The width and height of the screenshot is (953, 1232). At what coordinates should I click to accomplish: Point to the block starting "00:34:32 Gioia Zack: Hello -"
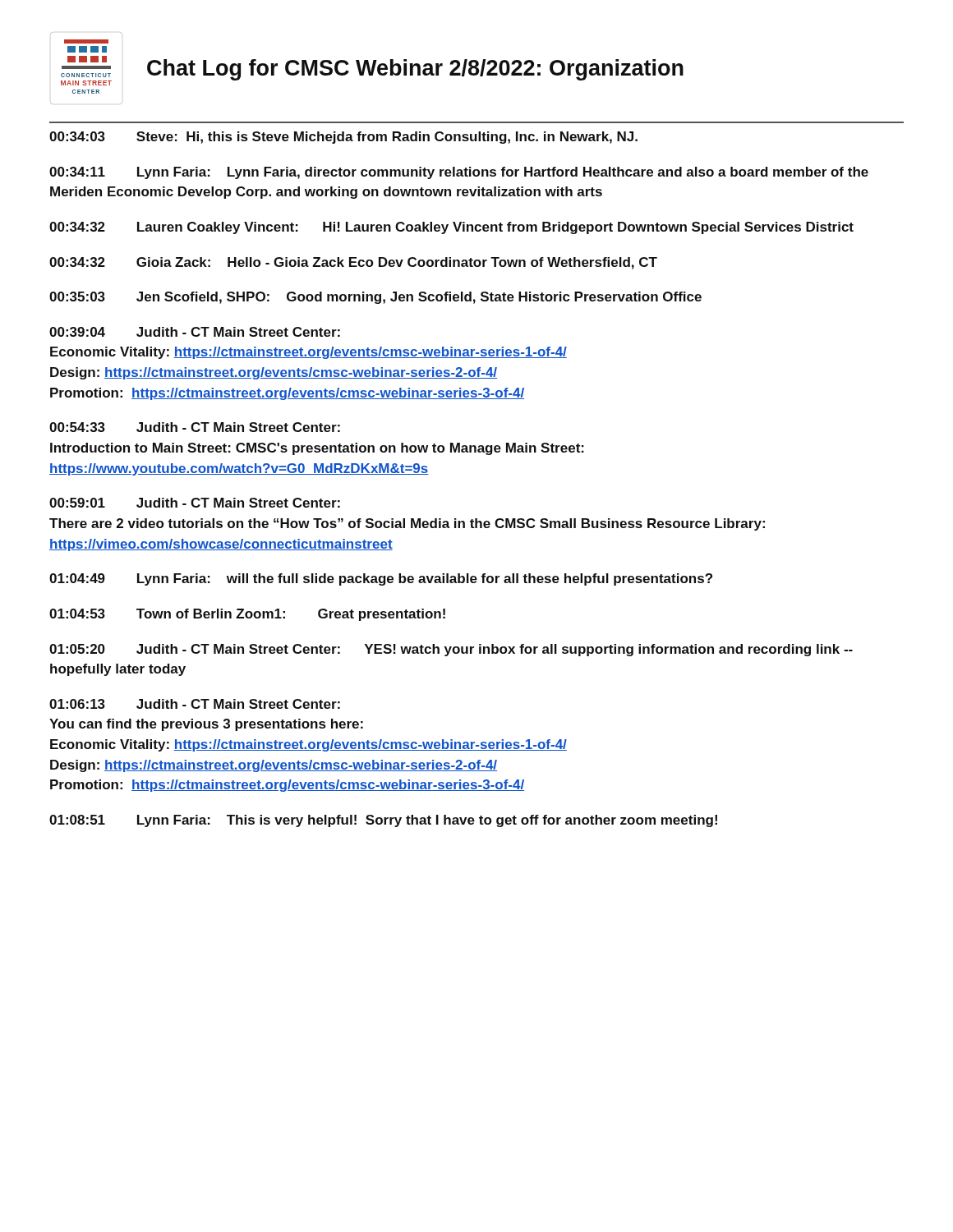coord(476,263)
